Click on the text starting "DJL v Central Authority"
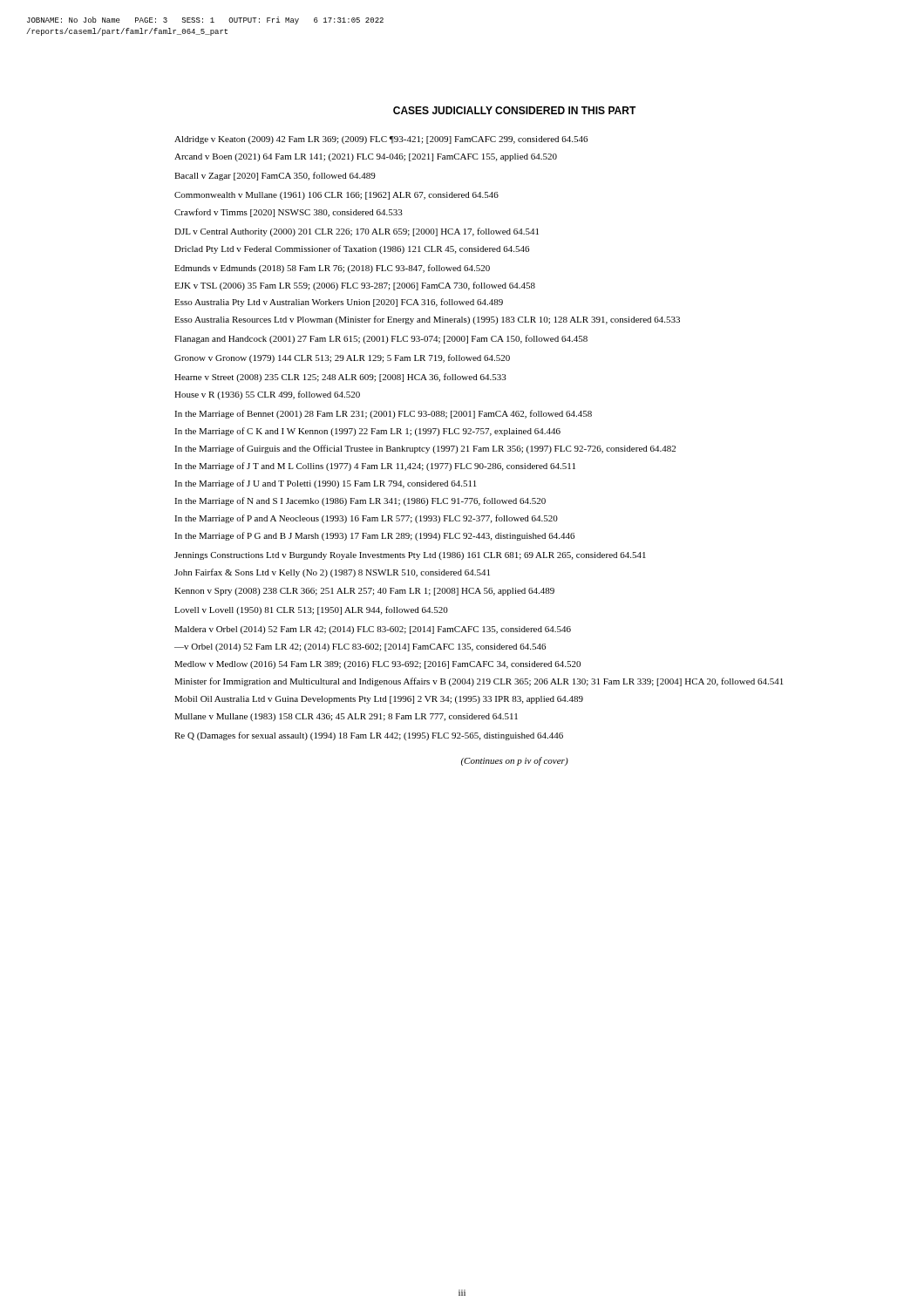Viewport: 924px width, 1308px height. pos(357,231)
